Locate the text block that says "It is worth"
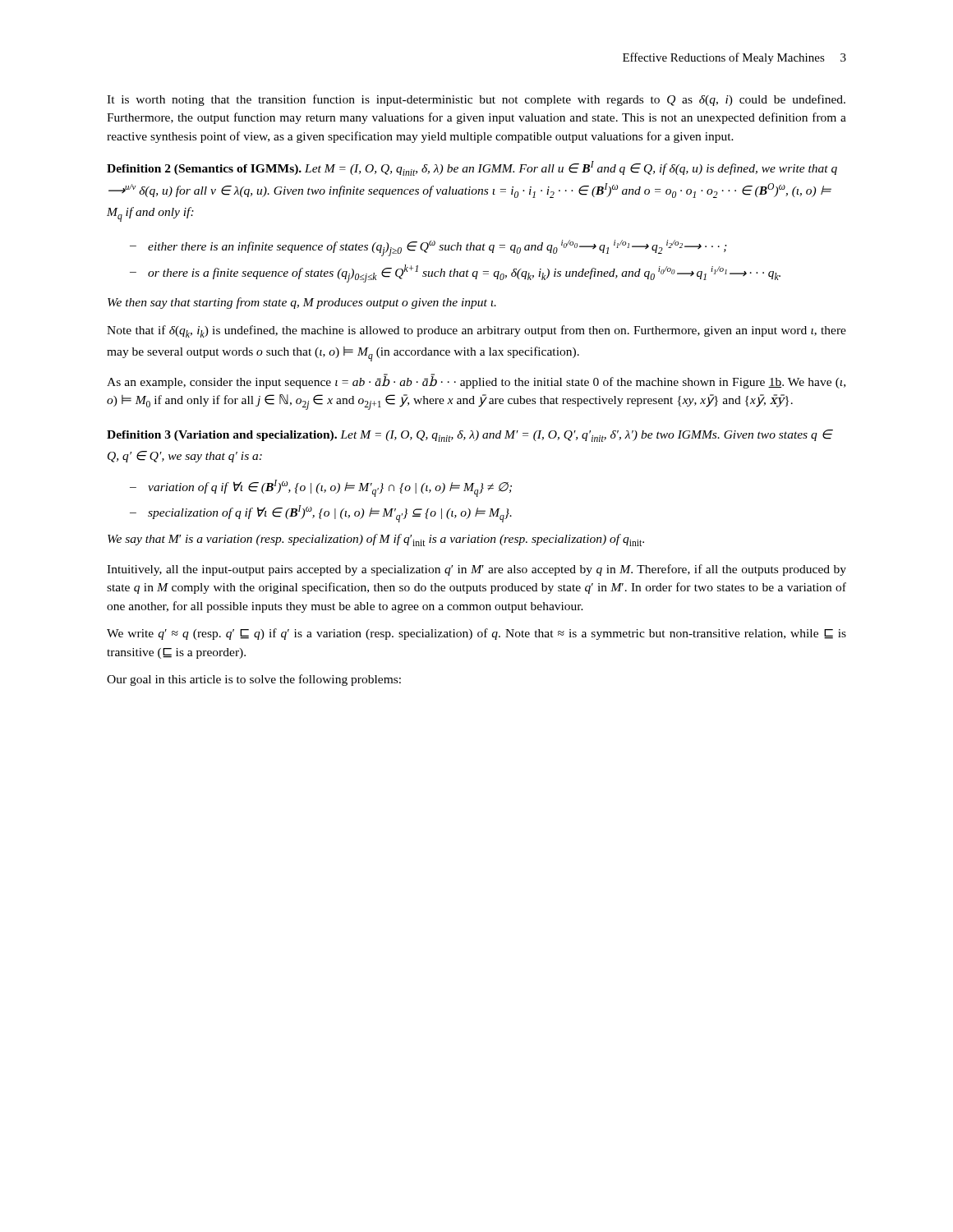The image size is (953, 1232). click(x=476, y=118)
